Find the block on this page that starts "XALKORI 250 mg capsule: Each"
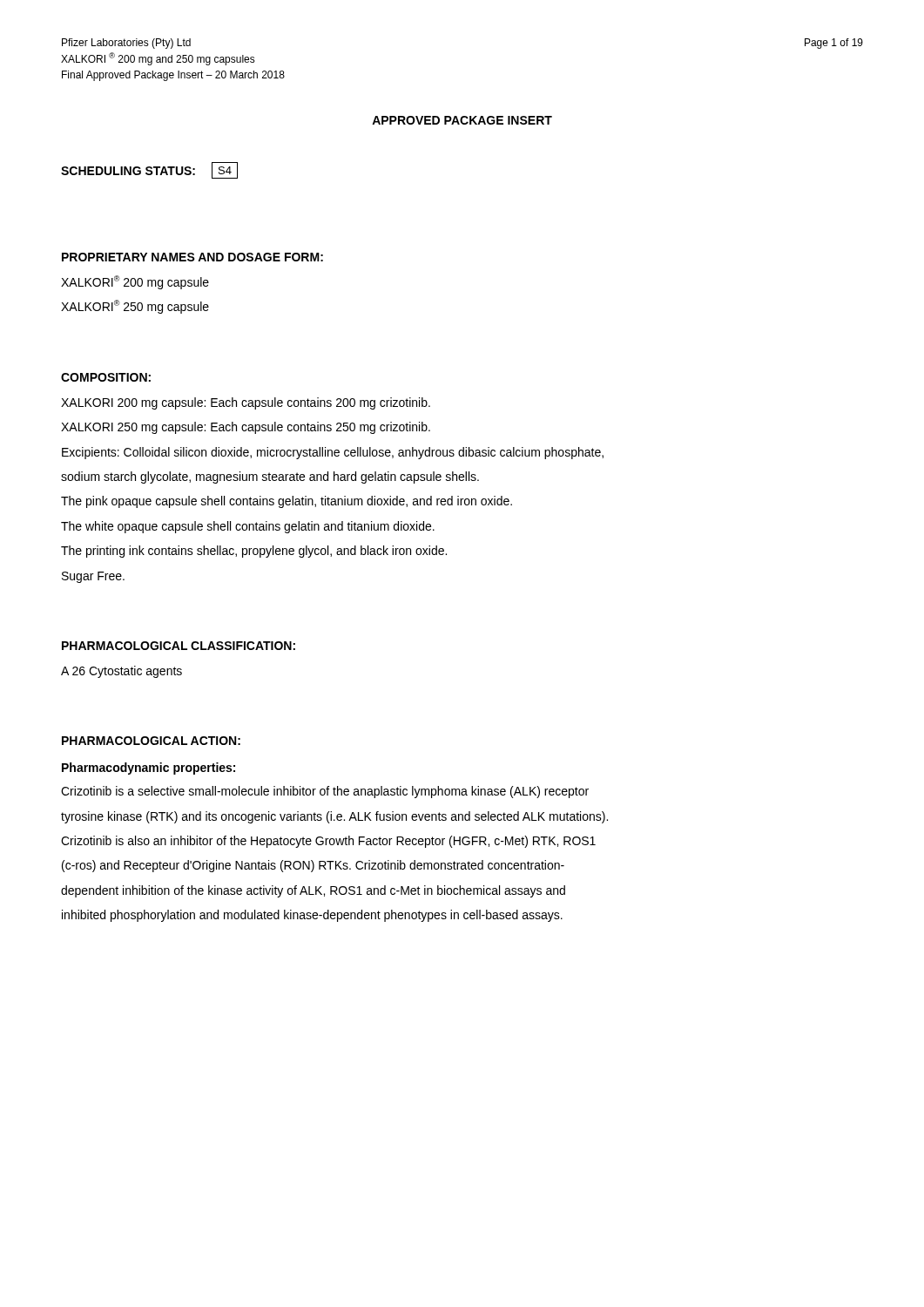Screen dimensions: 1307x924 pos(246,427)
